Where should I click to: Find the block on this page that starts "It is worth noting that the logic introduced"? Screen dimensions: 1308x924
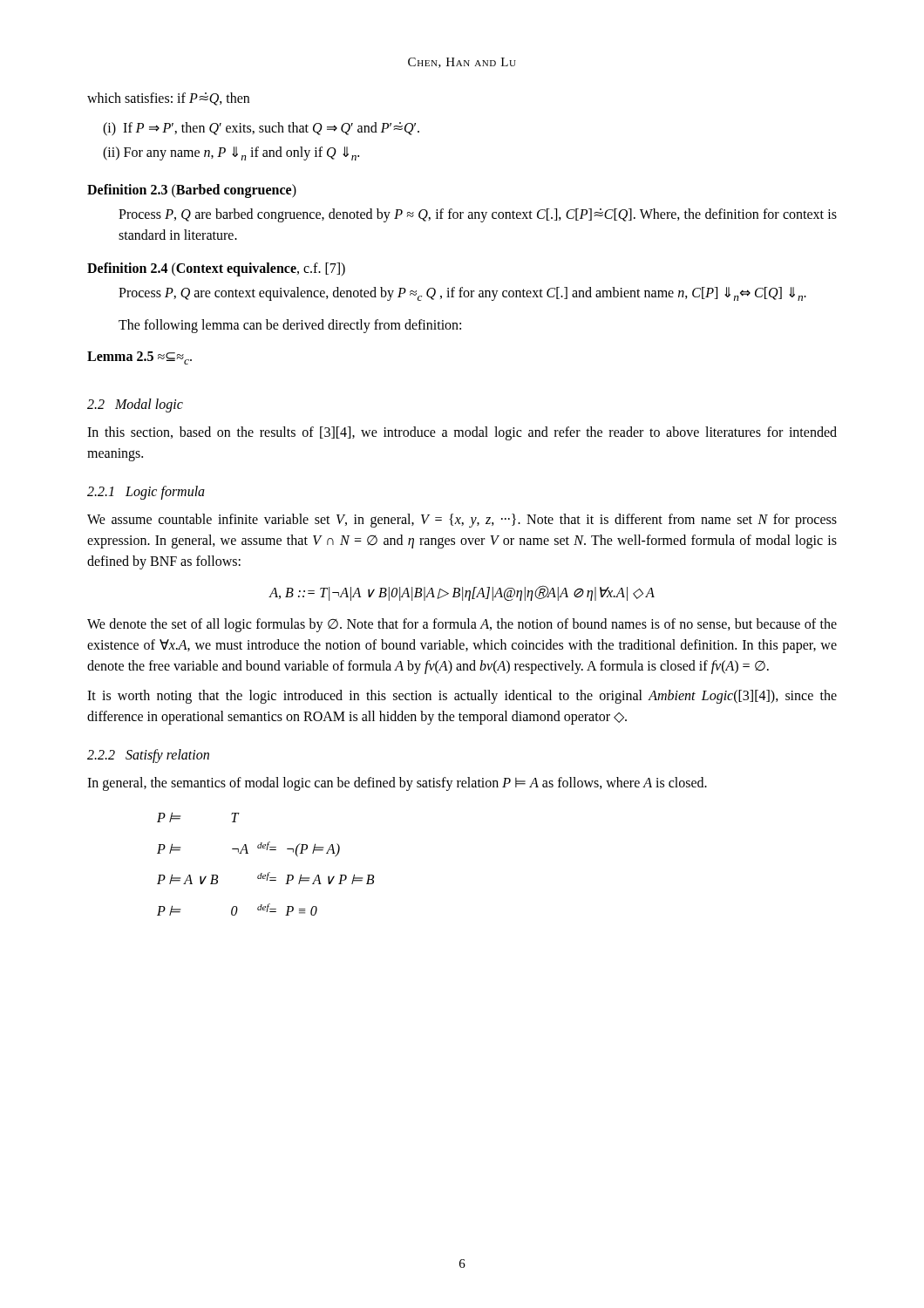[x=462, y=706]
